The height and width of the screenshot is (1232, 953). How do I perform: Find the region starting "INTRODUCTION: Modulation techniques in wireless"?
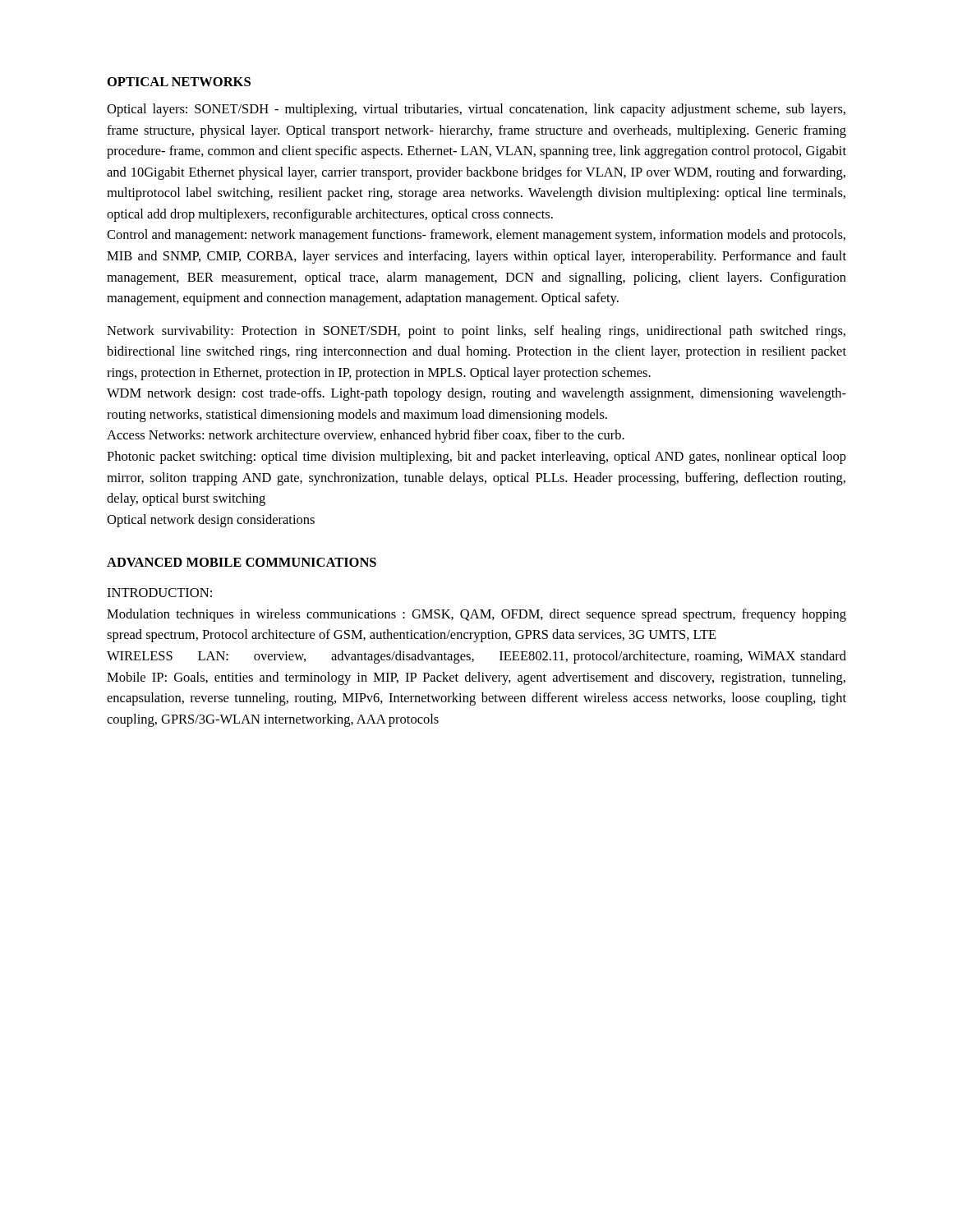click(x=476, y=656)
